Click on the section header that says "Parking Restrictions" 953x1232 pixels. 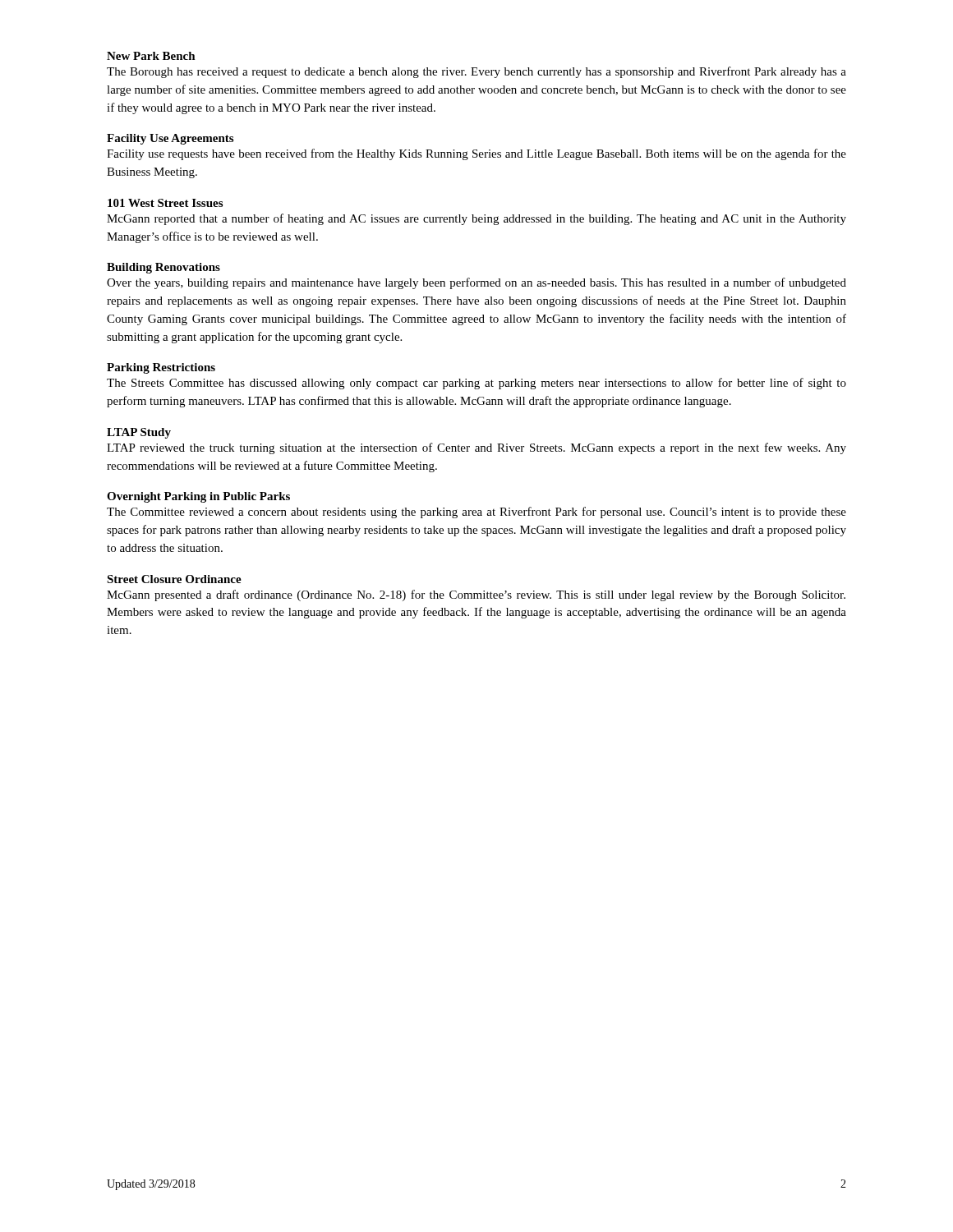point(161,367)
